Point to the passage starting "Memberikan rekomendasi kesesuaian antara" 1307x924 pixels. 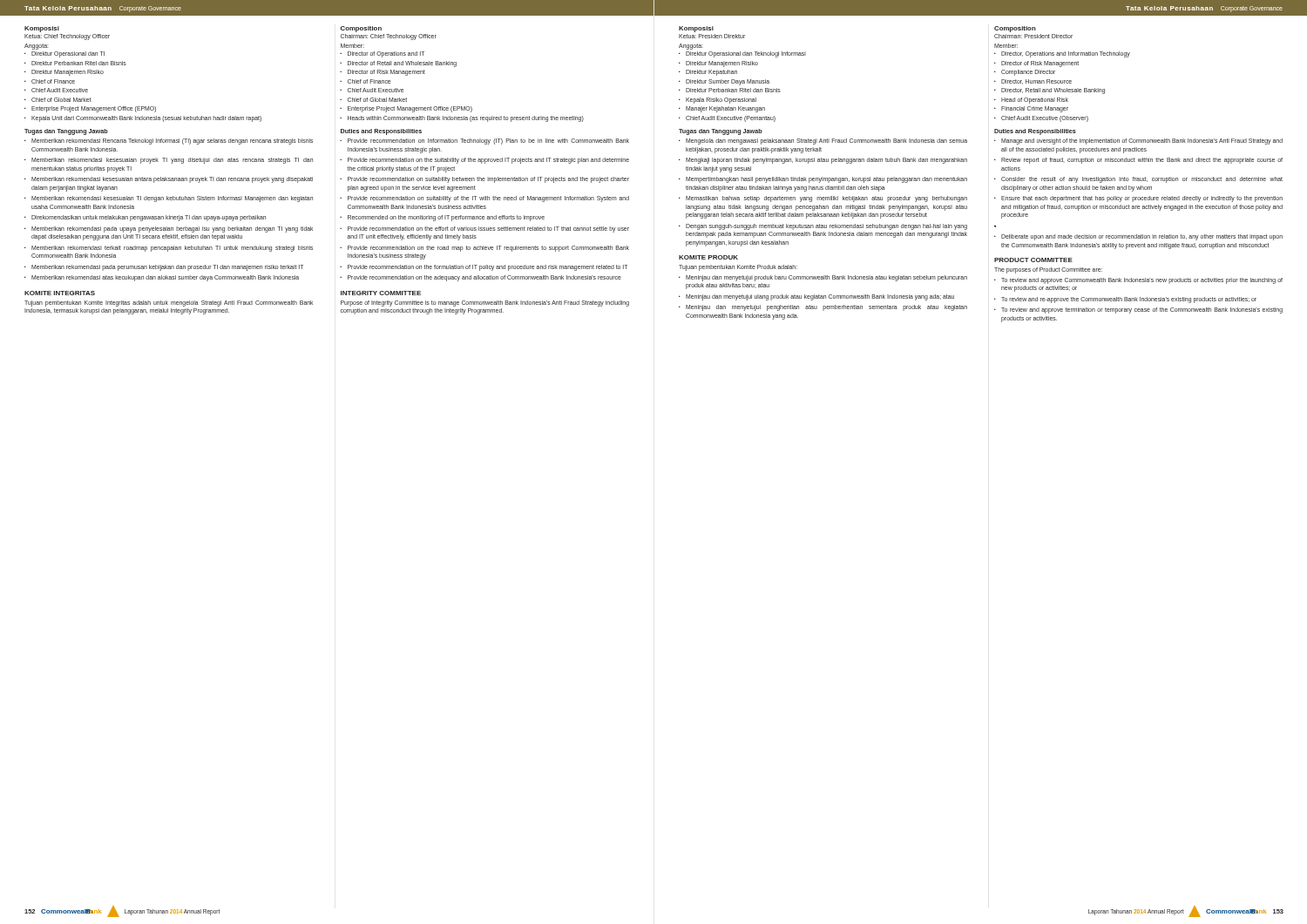(x=172, y=183)
